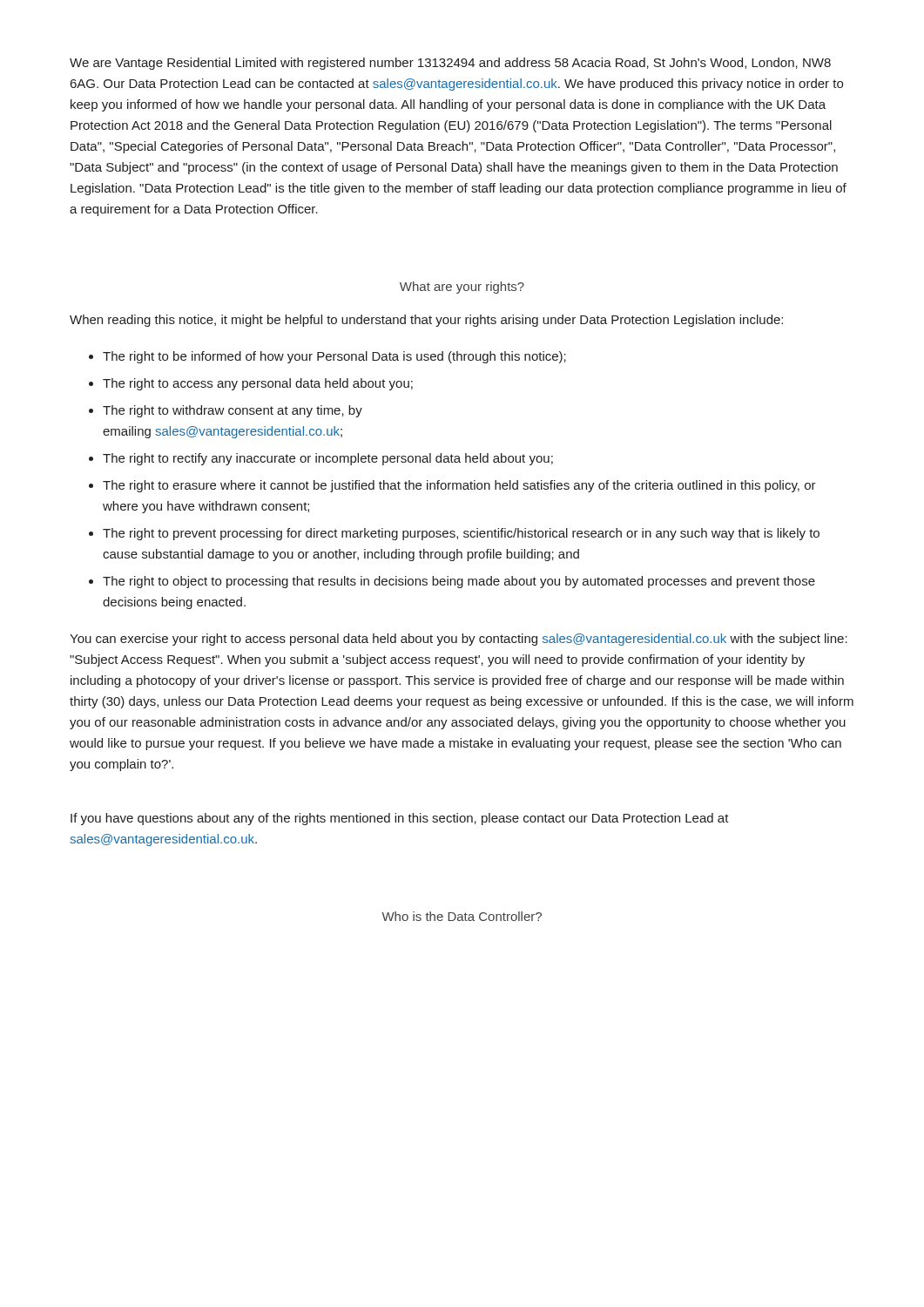The height and width of the screenshot is (1307, 924).
Task: Find the element starting "The right to rectify any inaccurate or"
Action: pos(328,458)
